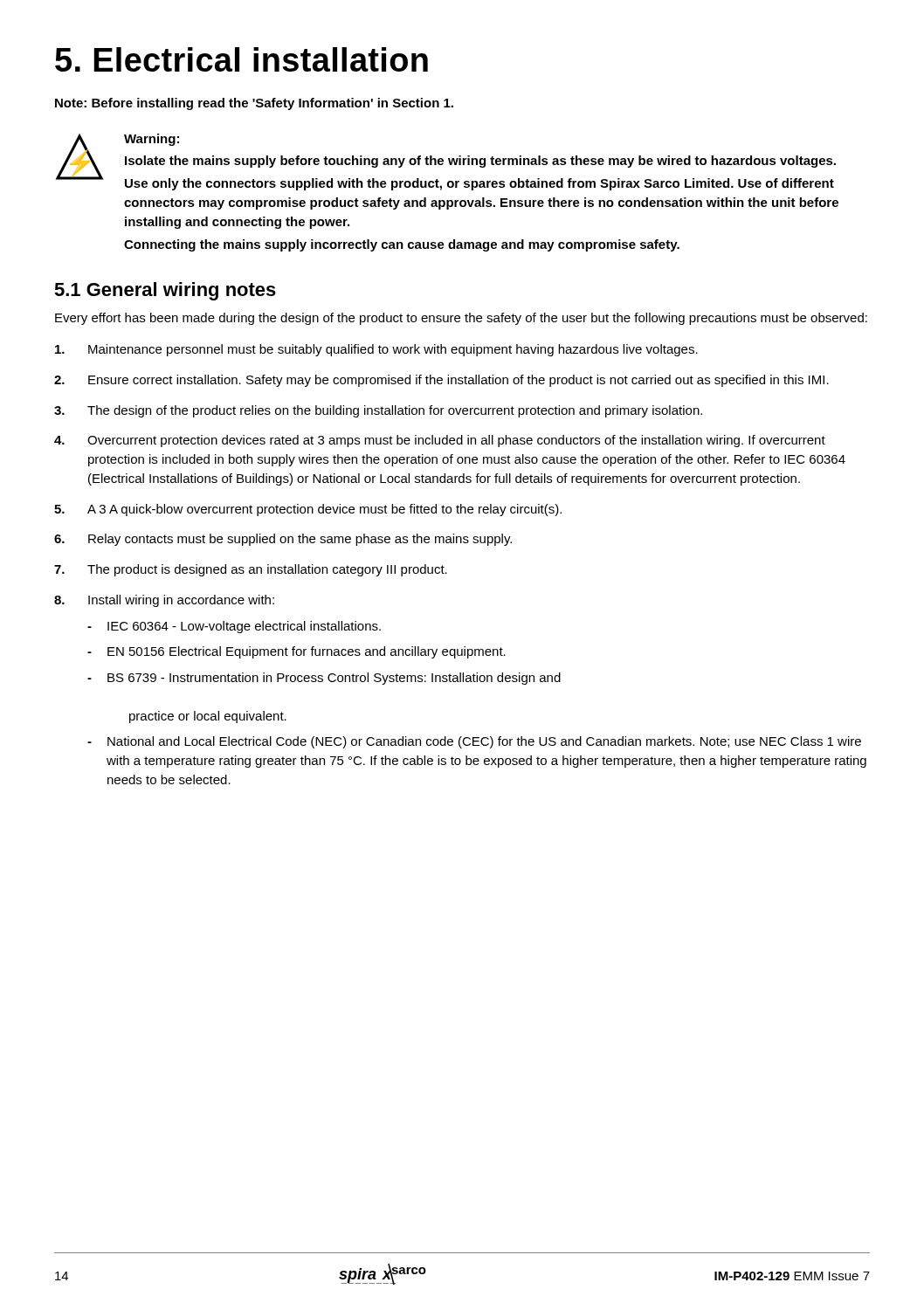Locate the text starting "- National and Local"
This screenshot has height=1310, width=924.
coord(479,761)
